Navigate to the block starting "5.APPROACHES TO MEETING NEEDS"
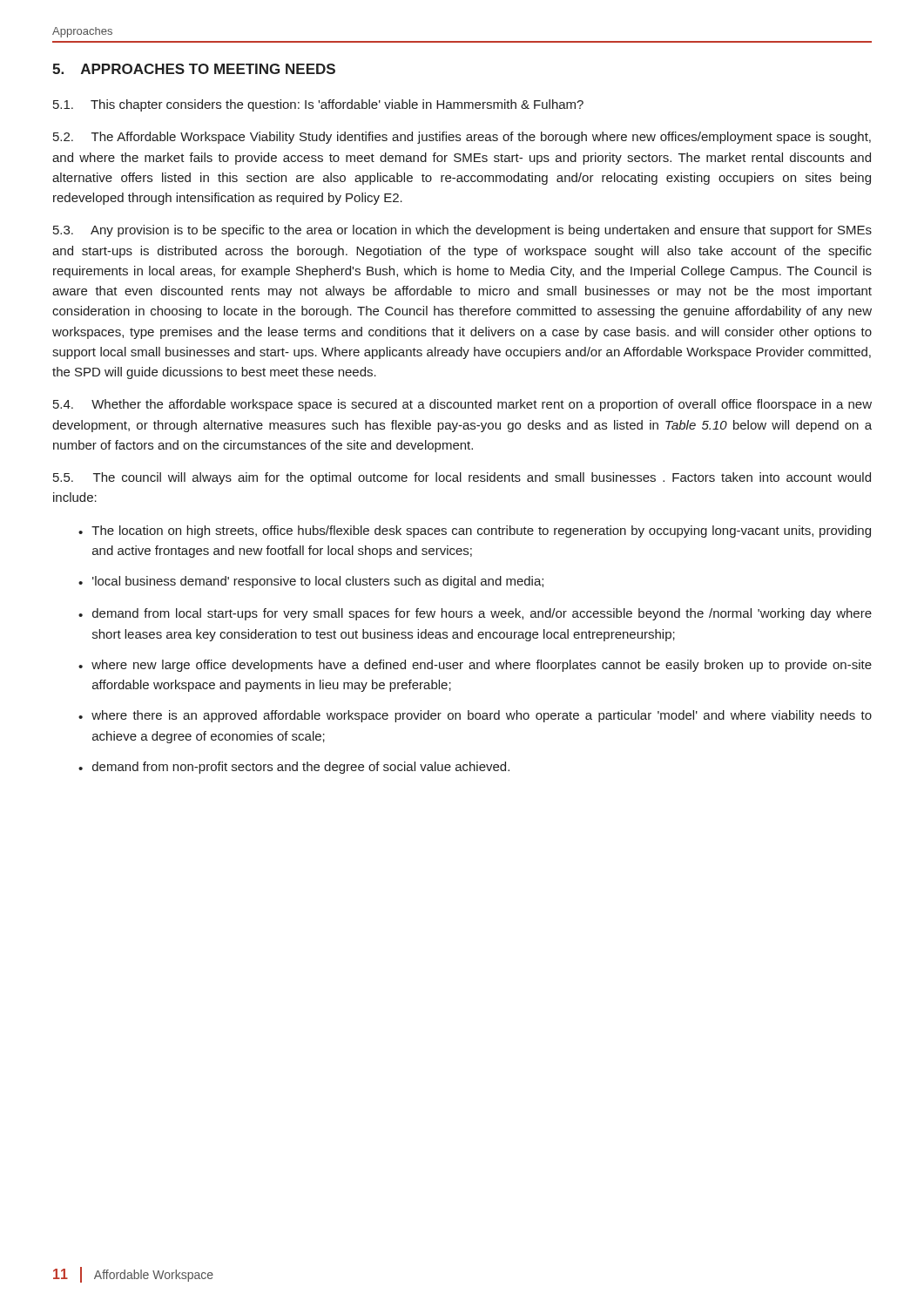Viewport: 924px width, 1307px height. point(194,70)
